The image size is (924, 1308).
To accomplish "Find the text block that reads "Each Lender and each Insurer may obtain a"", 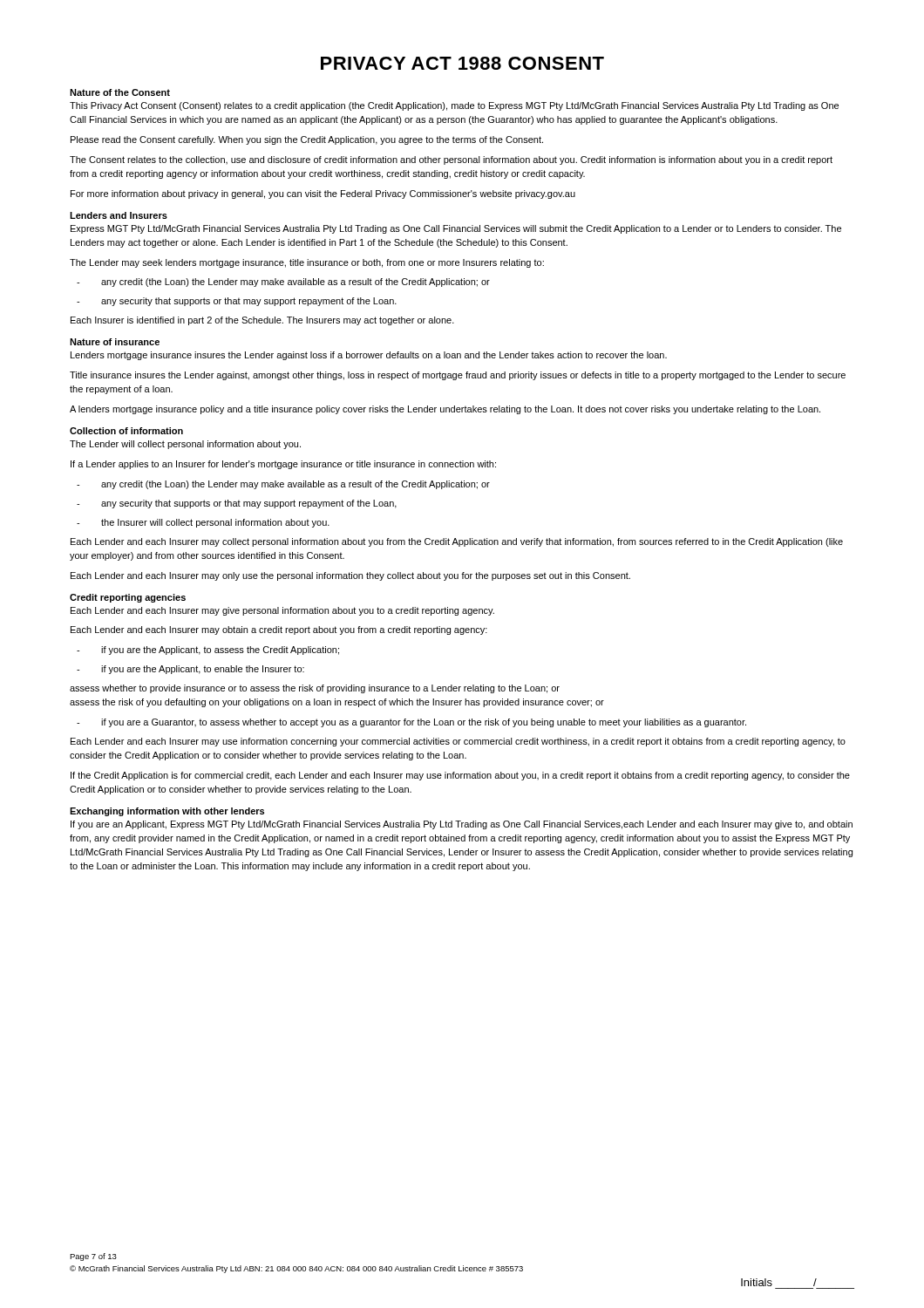I will coord(462,631).
